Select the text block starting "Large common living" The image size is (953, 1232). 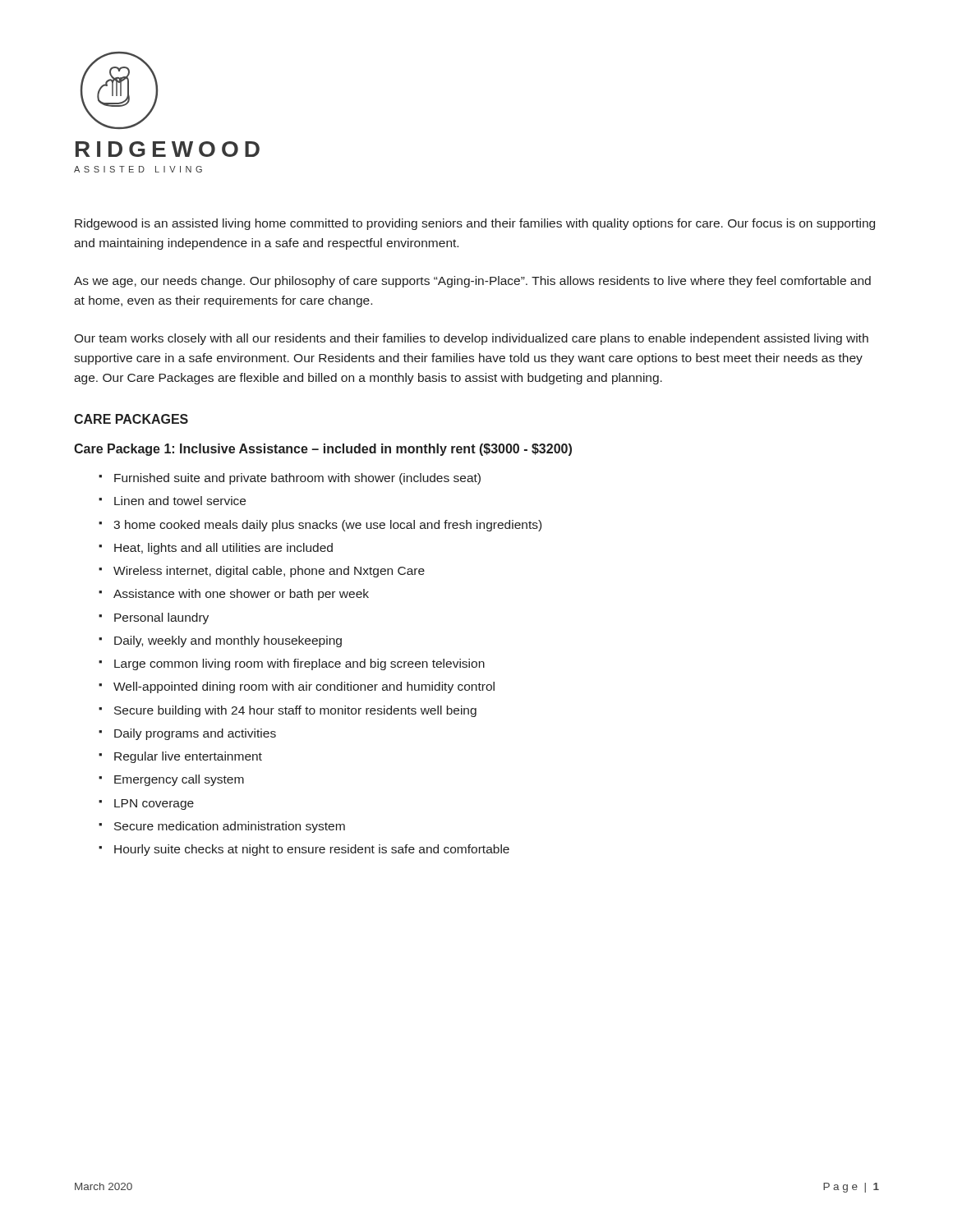pyautogui.click(x=299, y=663)
